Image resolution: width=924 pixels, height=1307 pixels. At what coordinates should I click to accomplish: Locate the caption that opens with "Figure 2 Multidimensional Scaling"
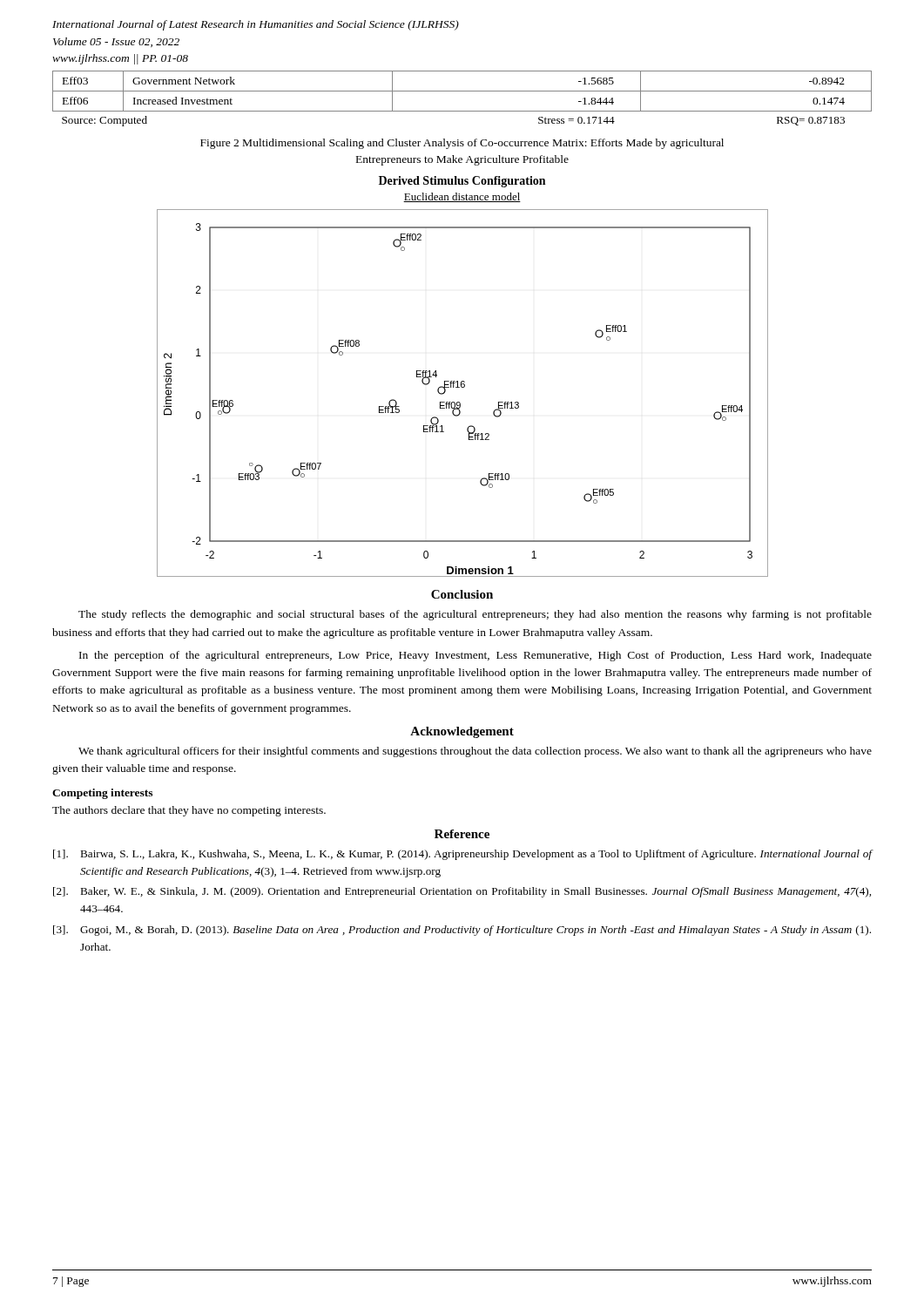462,150
